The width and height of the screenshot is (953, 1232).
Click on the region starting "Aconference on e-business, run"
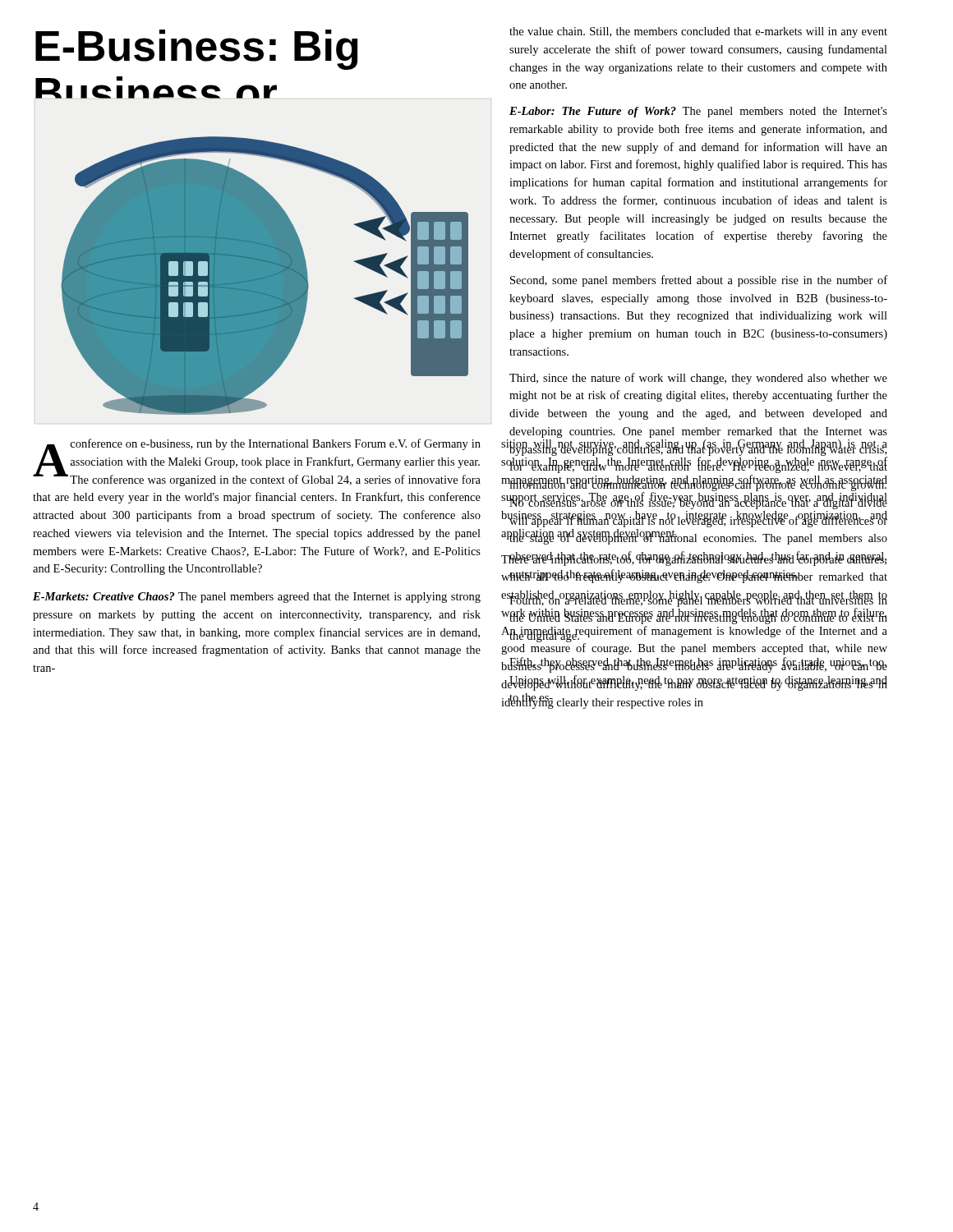click(257, 556)
